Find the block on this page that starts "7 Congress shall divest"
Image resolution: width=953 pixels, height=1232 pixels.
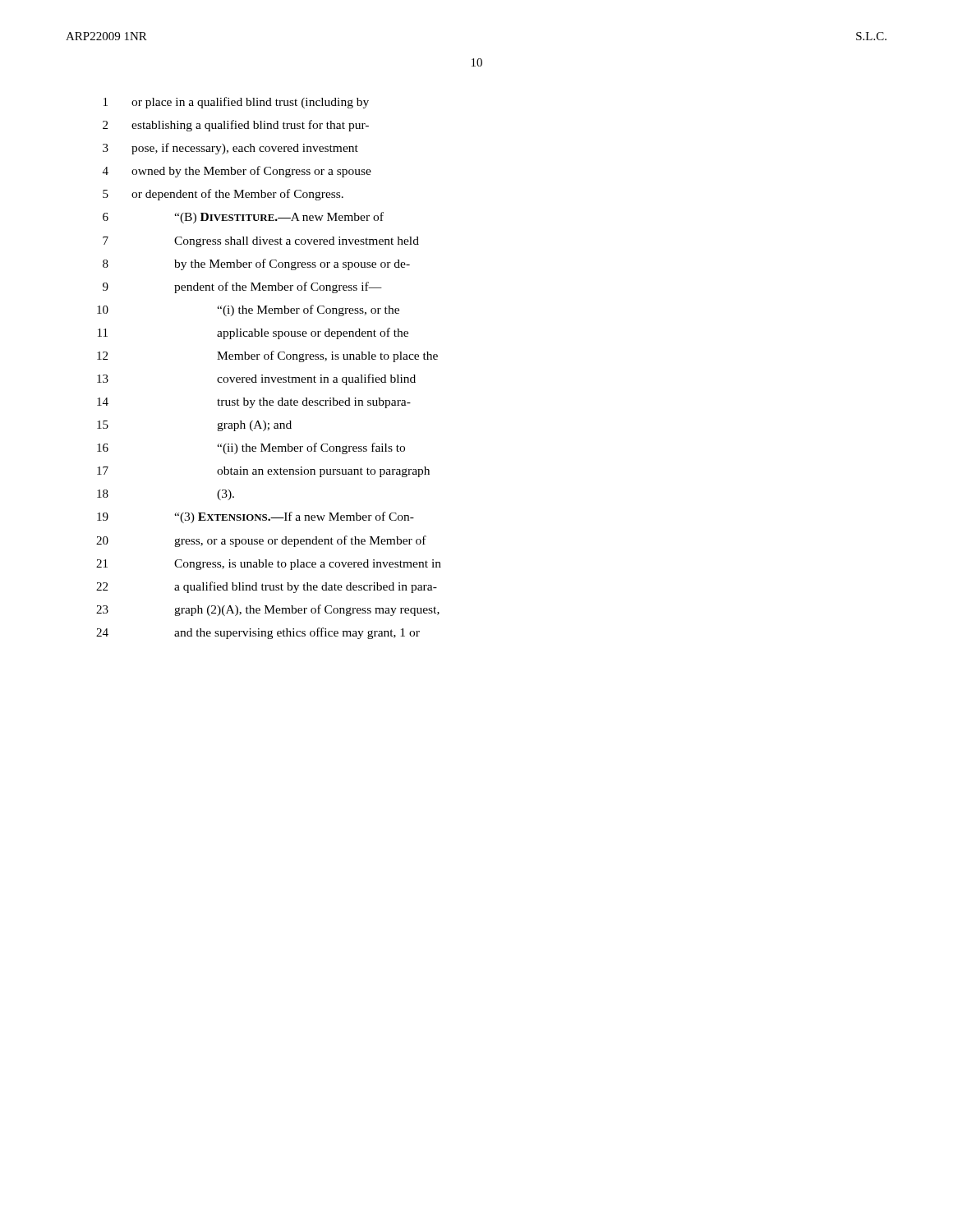261,242
